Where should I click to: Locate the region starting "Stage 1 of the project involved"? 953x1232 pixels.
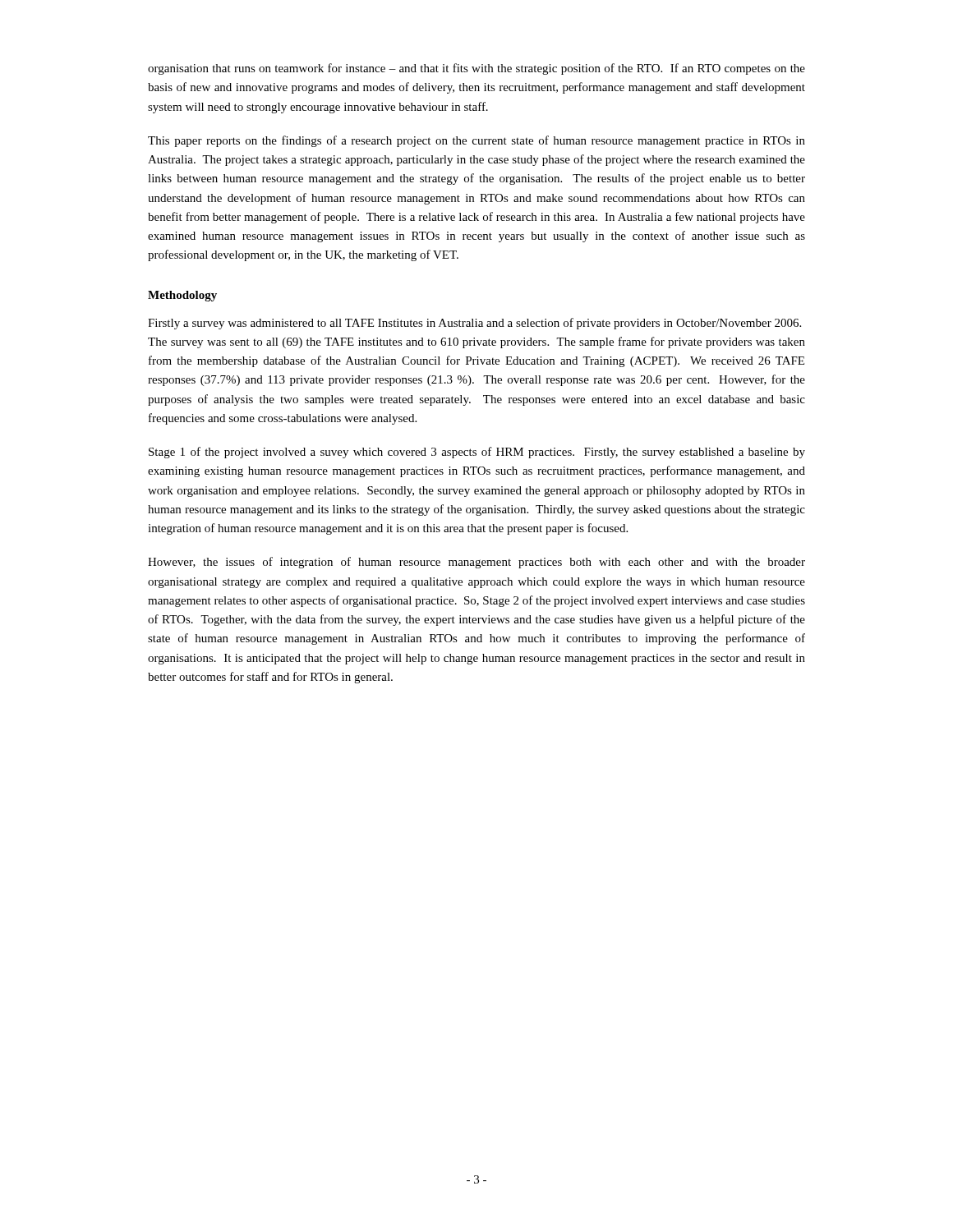click(476, 490)
